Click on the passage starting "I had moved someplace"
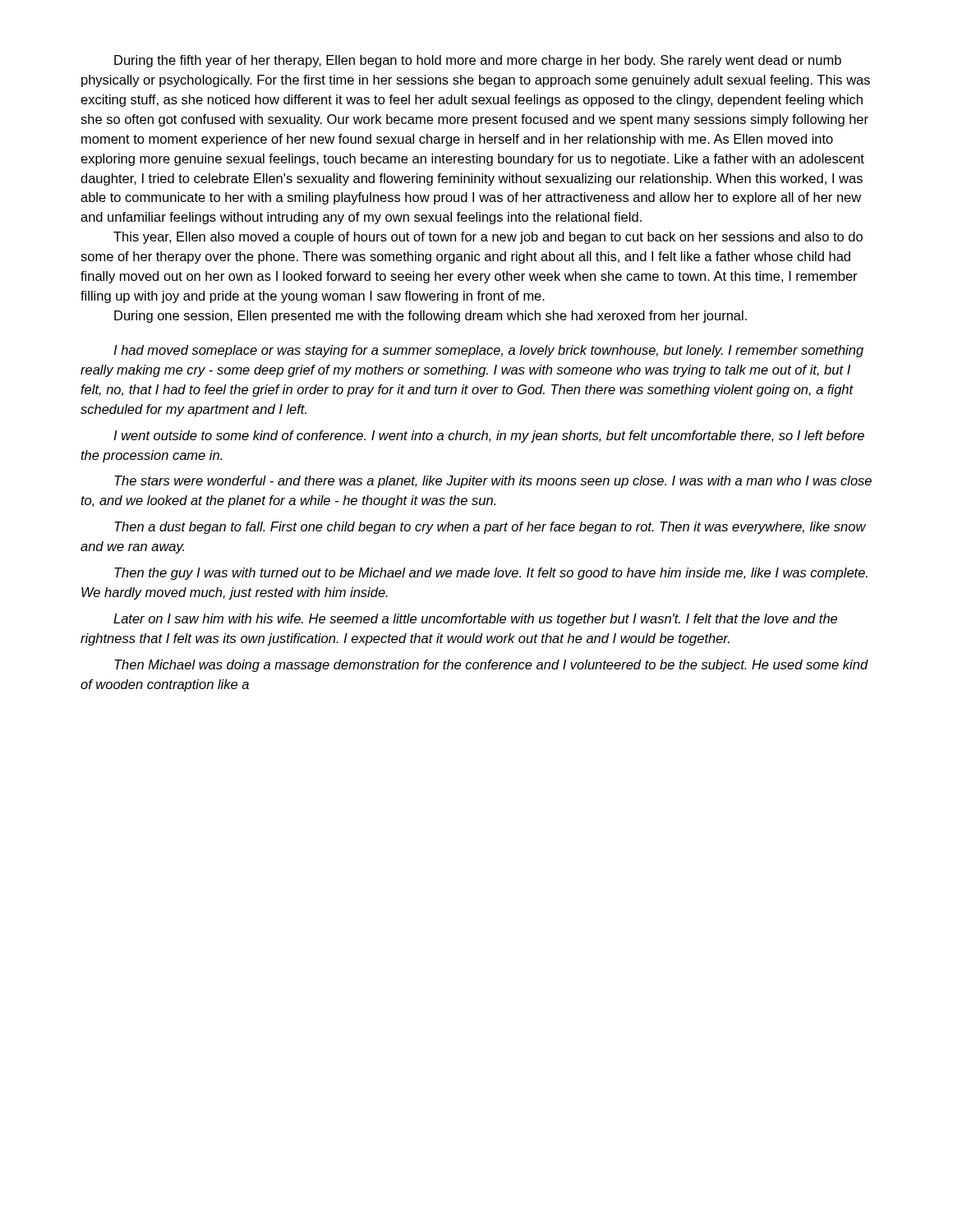953x1232 pixels. coord(476,380)
